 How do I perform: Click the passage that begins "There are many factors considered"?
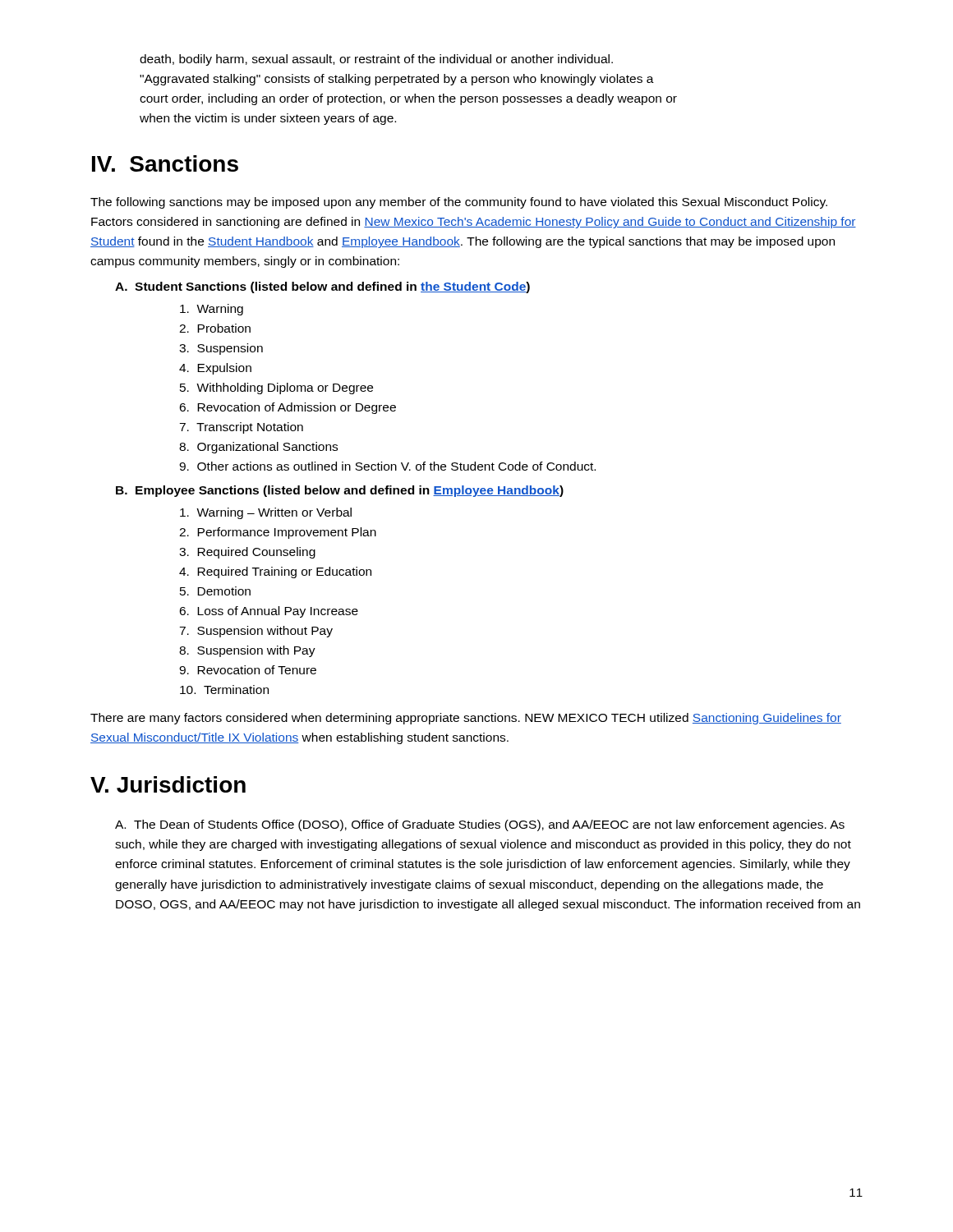(x=466, y=728)
